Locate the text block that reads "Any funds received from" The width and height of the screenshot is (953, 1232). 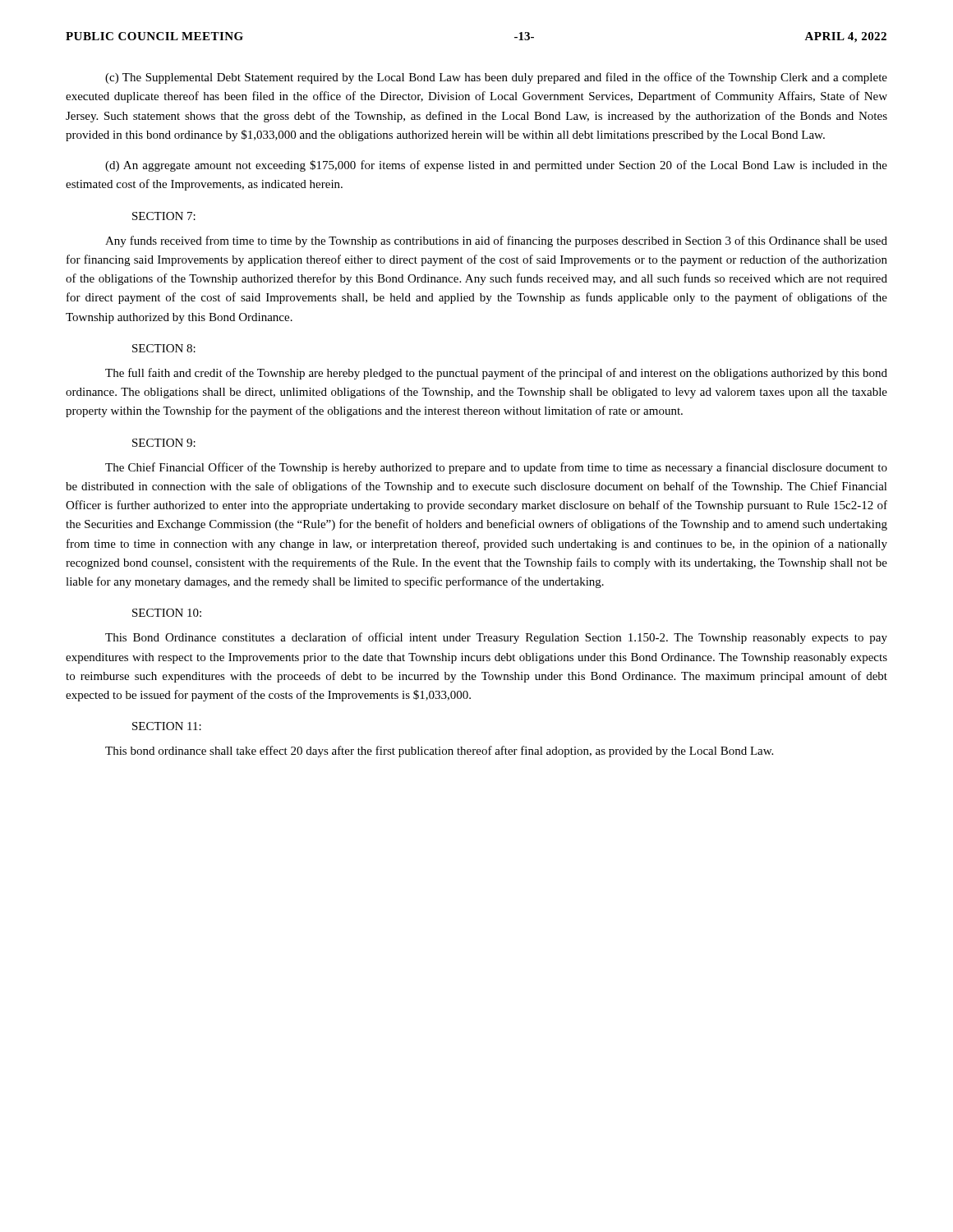[x=476, y=278]
